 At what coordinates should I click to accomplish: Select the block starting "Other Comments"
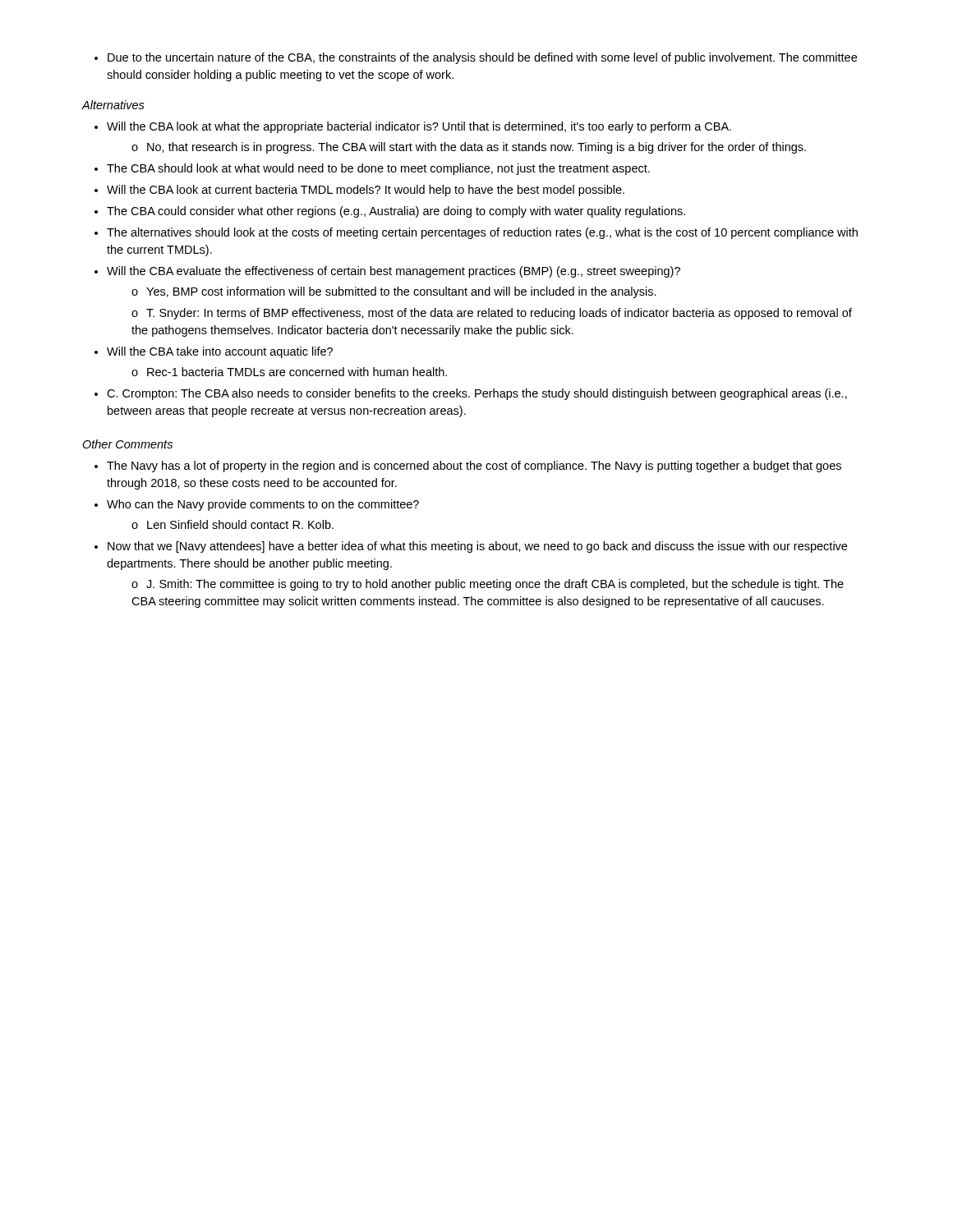coord(128,445)
